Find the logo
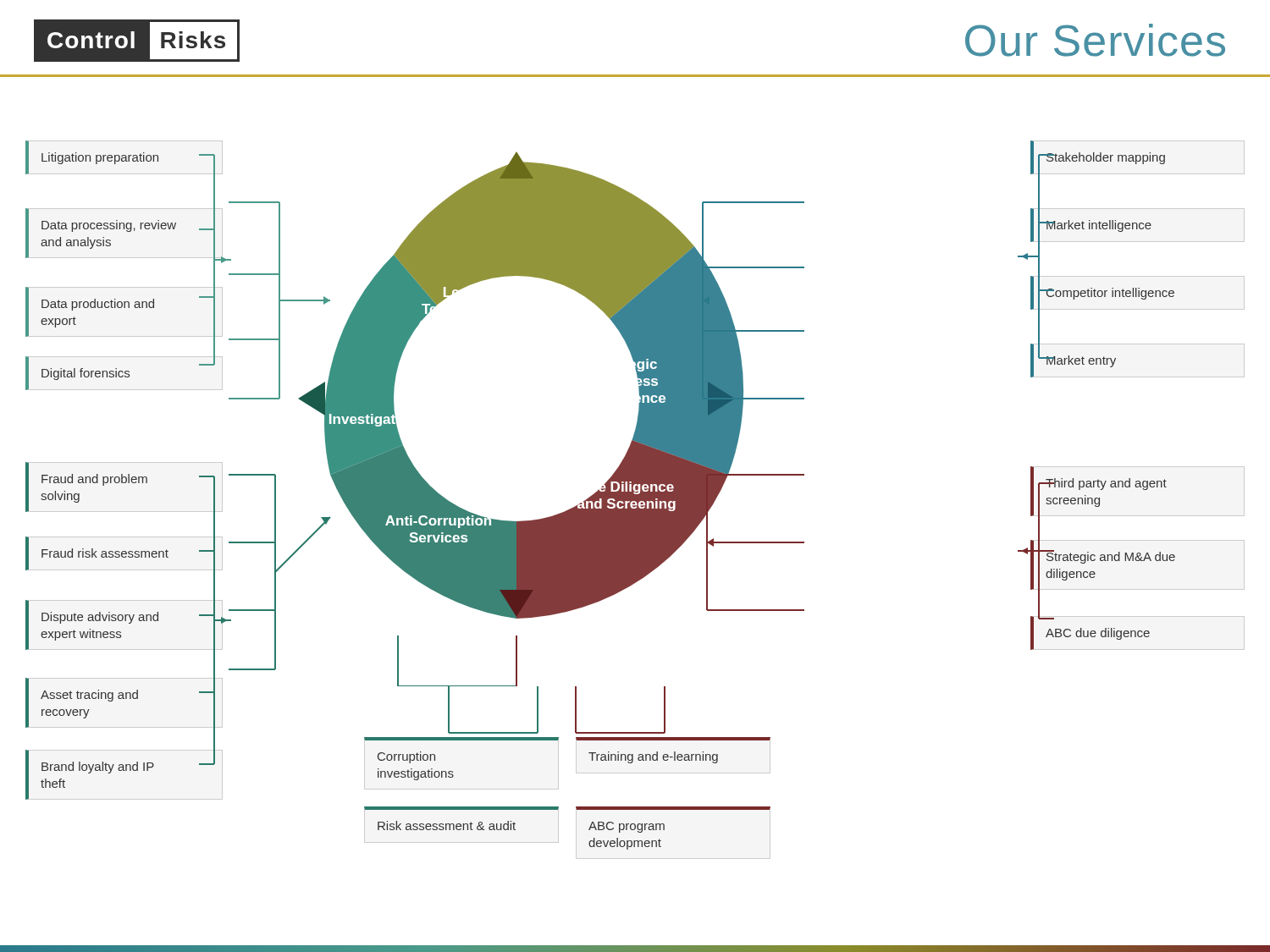The image size is (1270, 952). (137, 41)
